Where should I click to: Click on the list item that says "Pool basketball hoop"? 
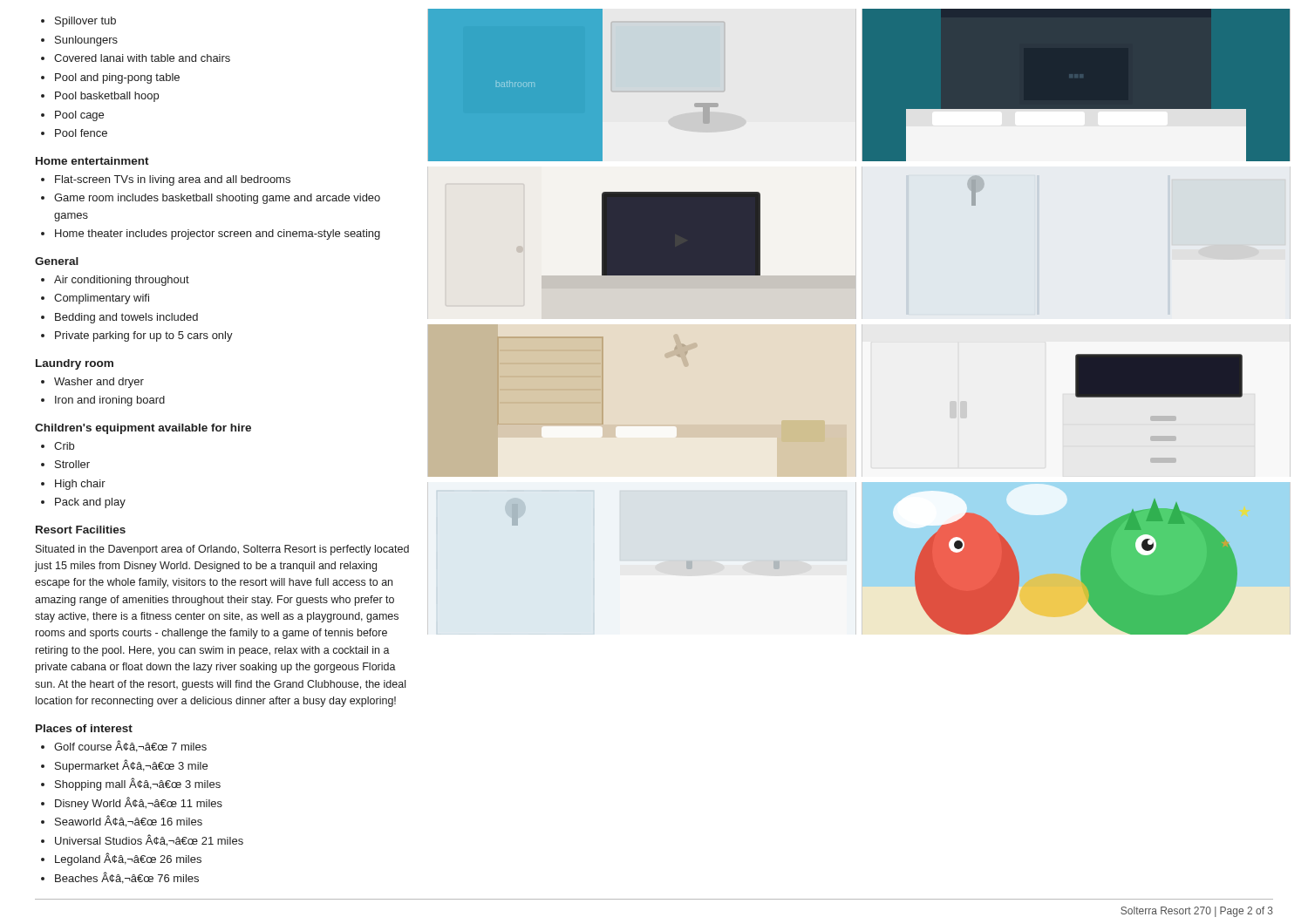(x=107, y=95)
